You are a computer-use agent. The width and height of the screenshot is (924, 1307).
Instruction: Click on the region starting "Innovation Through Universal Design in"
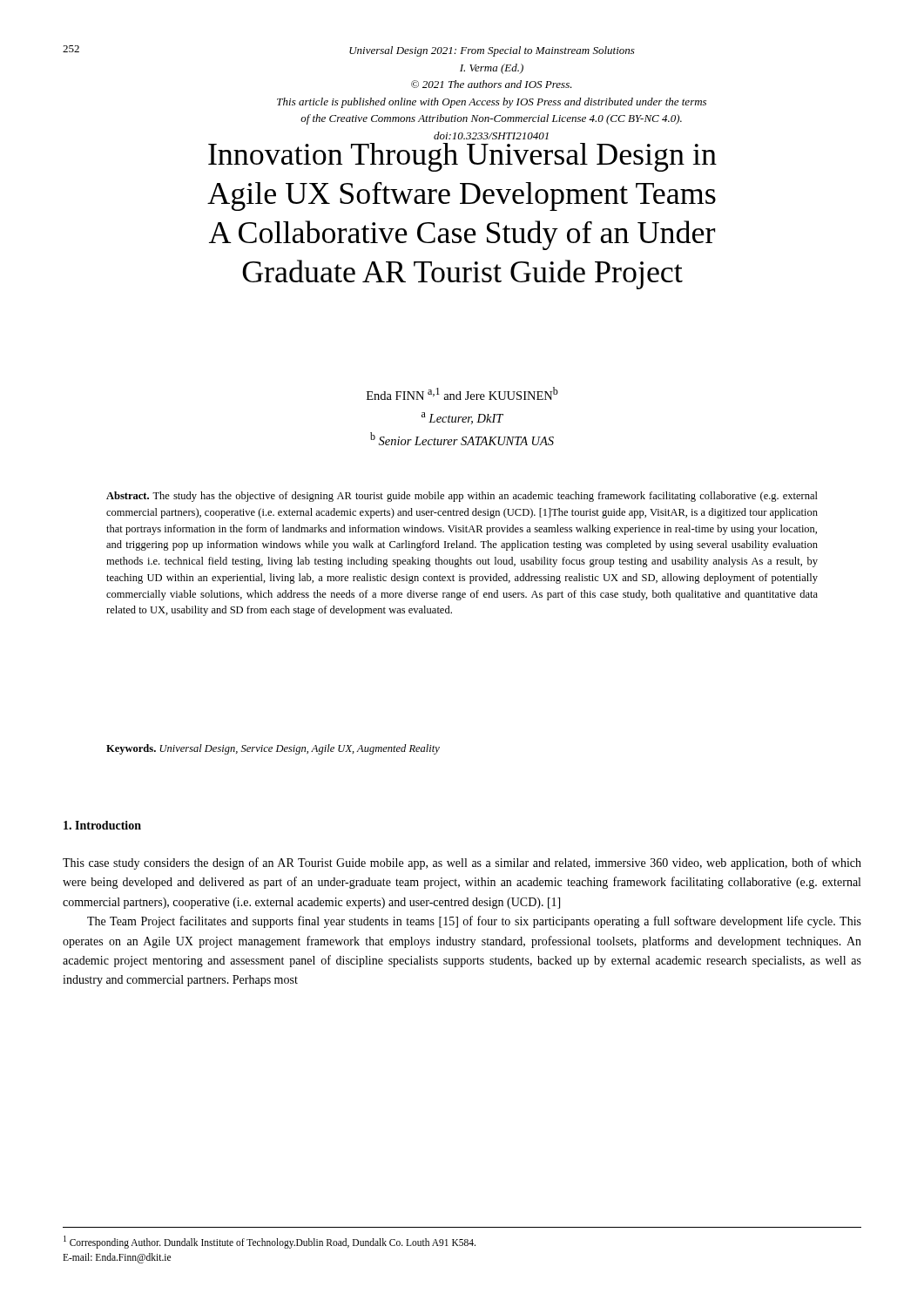tap(462, 213)
